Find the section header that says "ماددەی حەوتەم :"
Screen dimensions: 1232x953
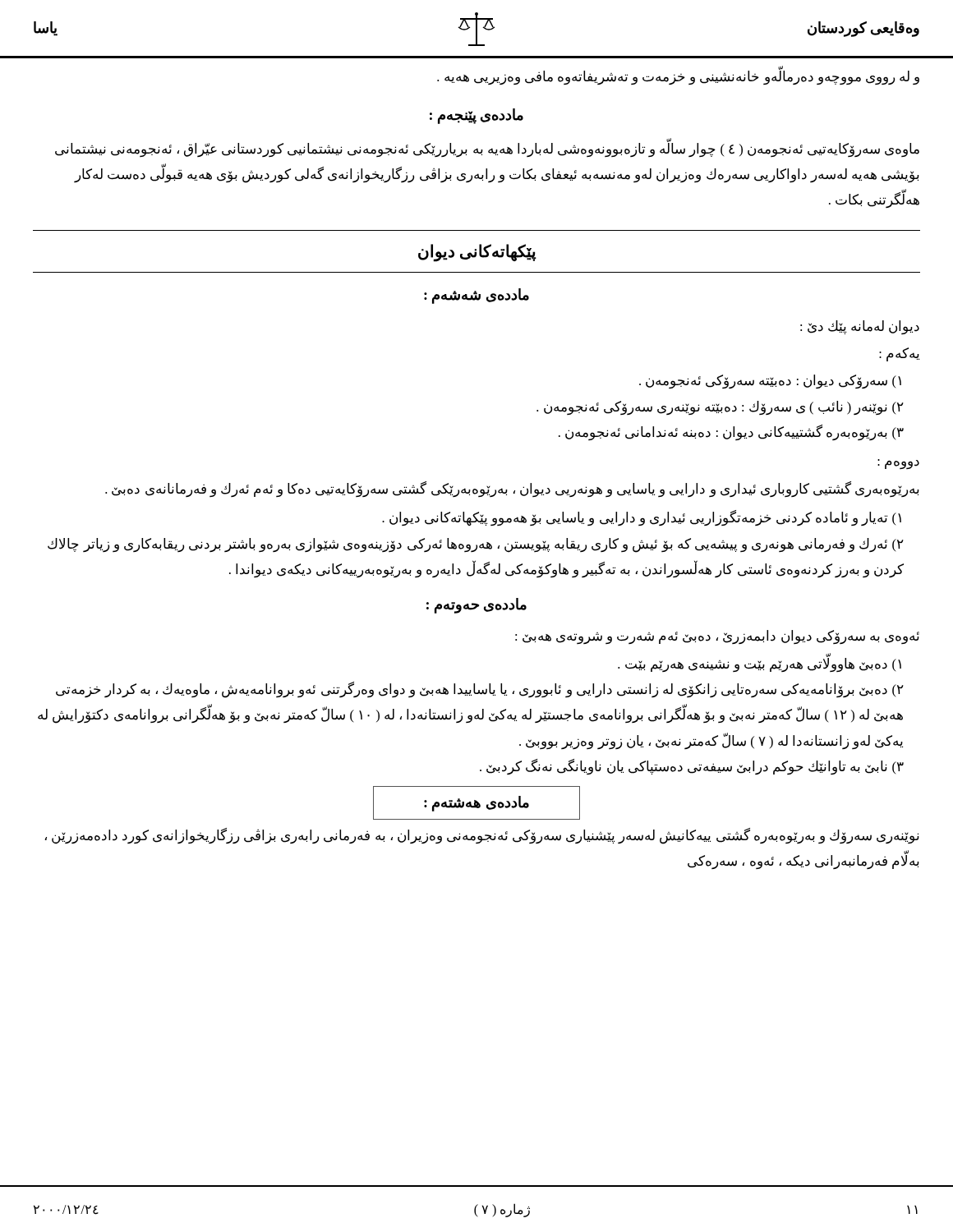[476, 605]
